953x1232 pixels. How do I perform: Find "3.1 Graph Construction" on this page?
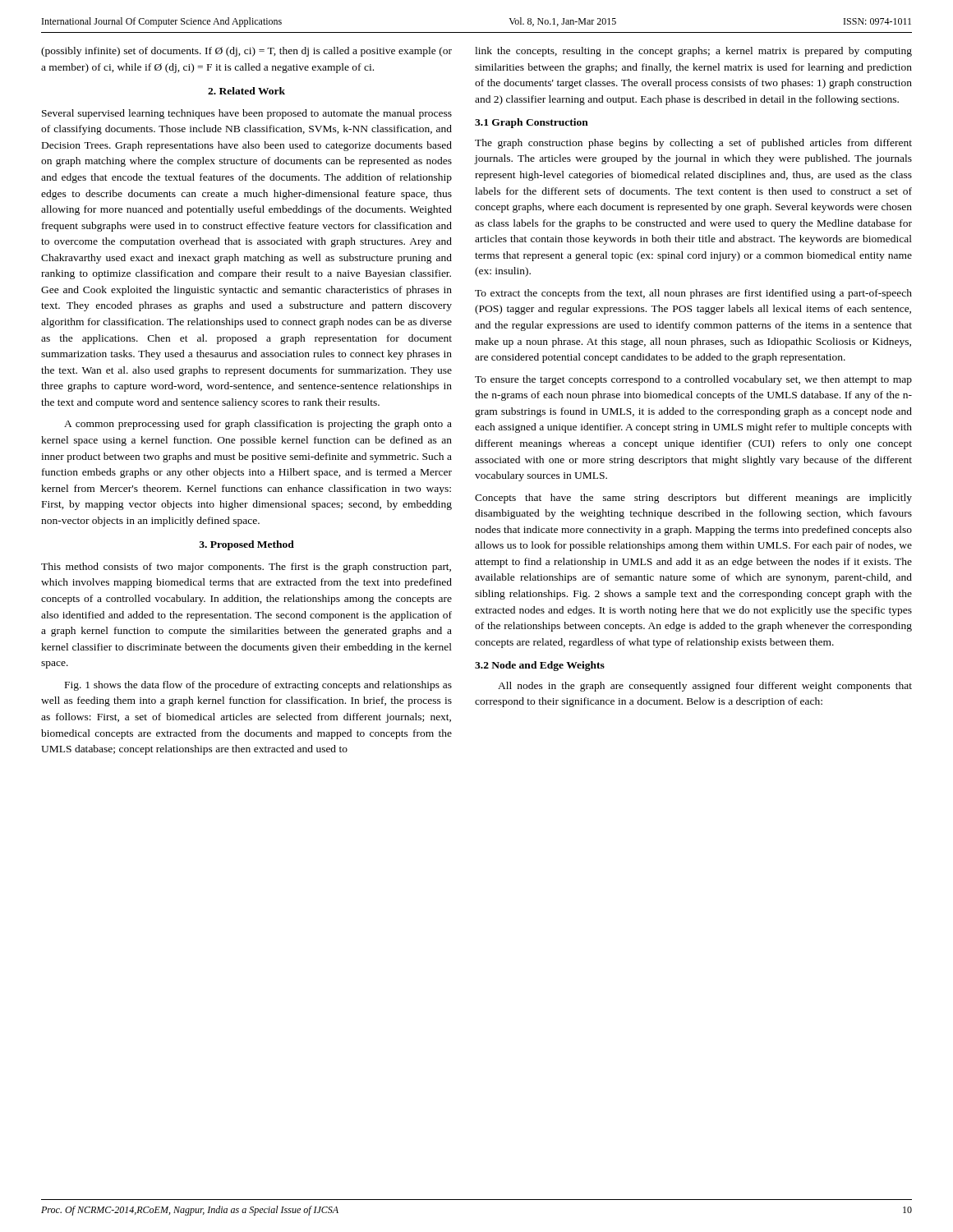coord(532,123)
